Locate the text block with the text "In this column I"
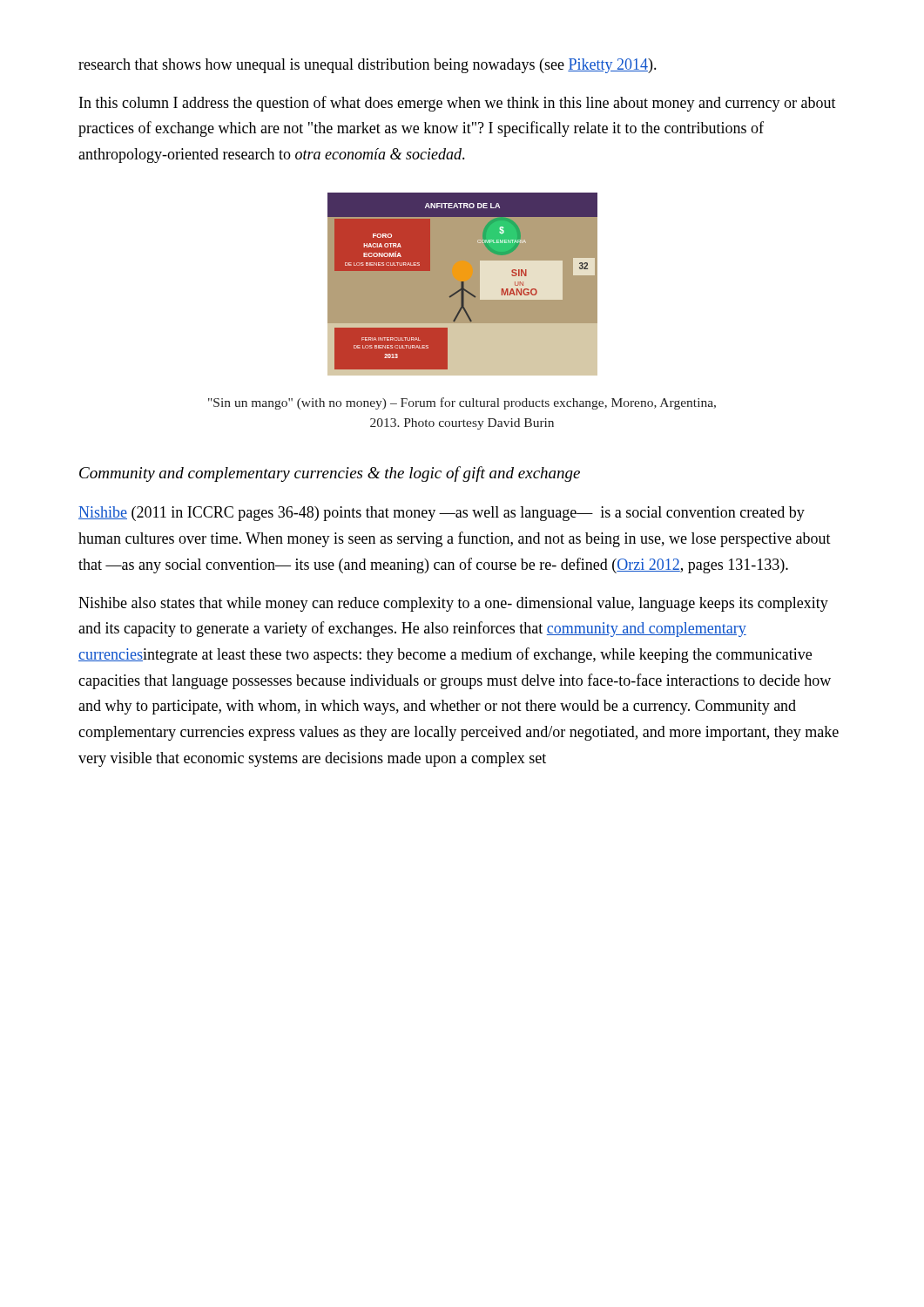924x1307 pixels. pyautogui.click(x=457, y=128)
